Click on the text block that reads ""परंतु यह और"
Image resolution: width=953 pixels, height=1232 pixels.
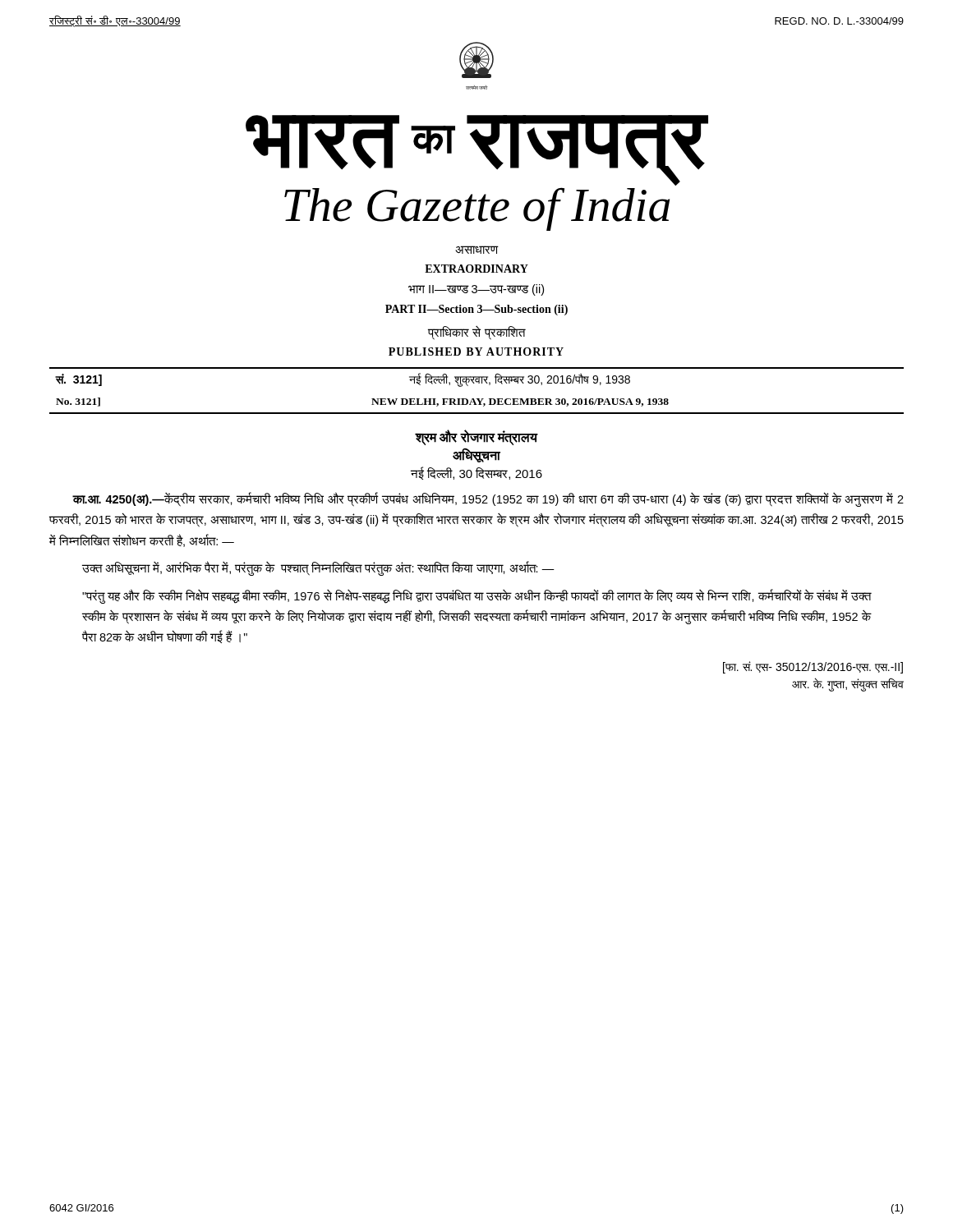tap(476, 617)
